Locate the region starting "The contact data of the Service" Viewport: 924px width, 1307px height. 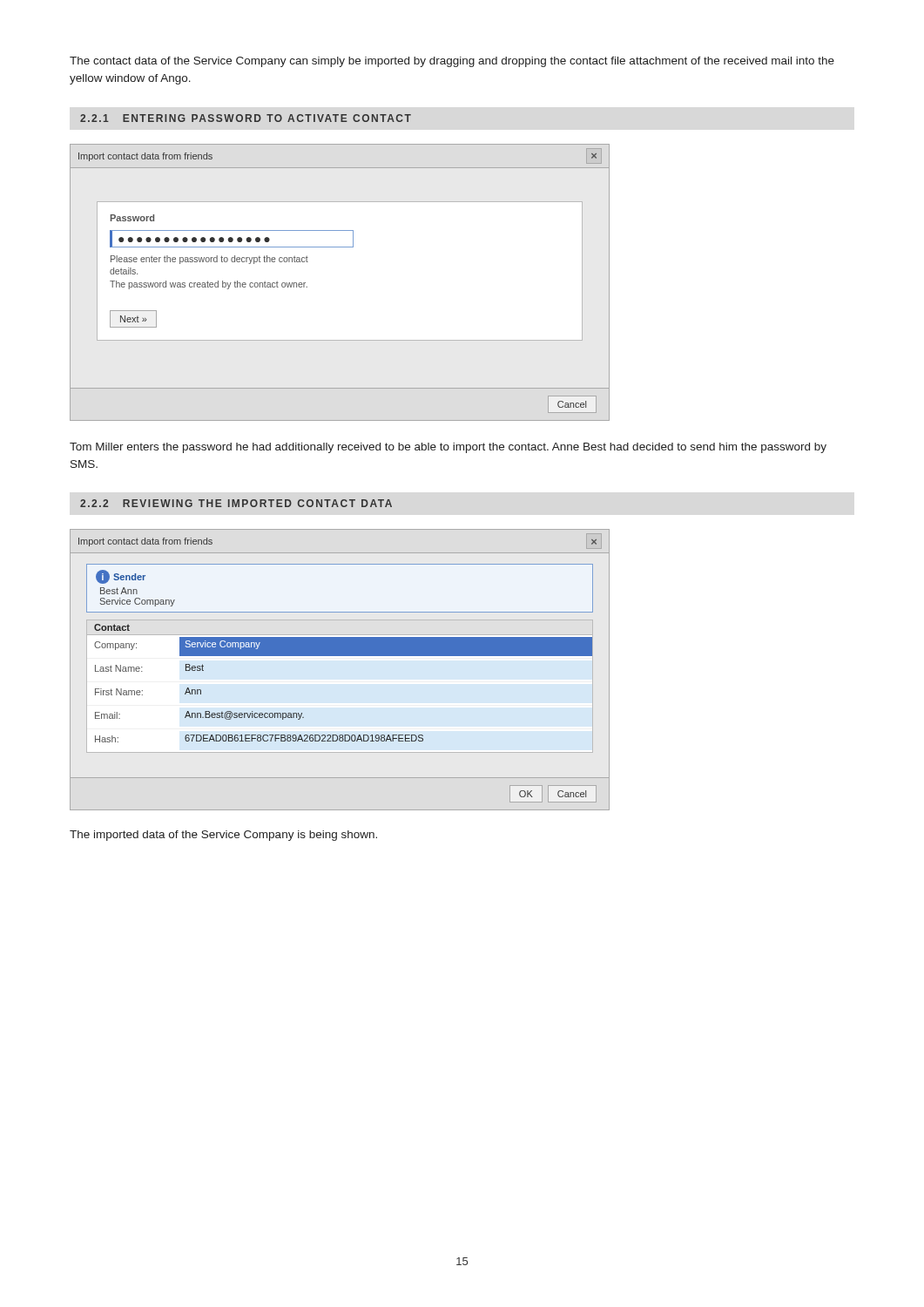click(452, 69)
